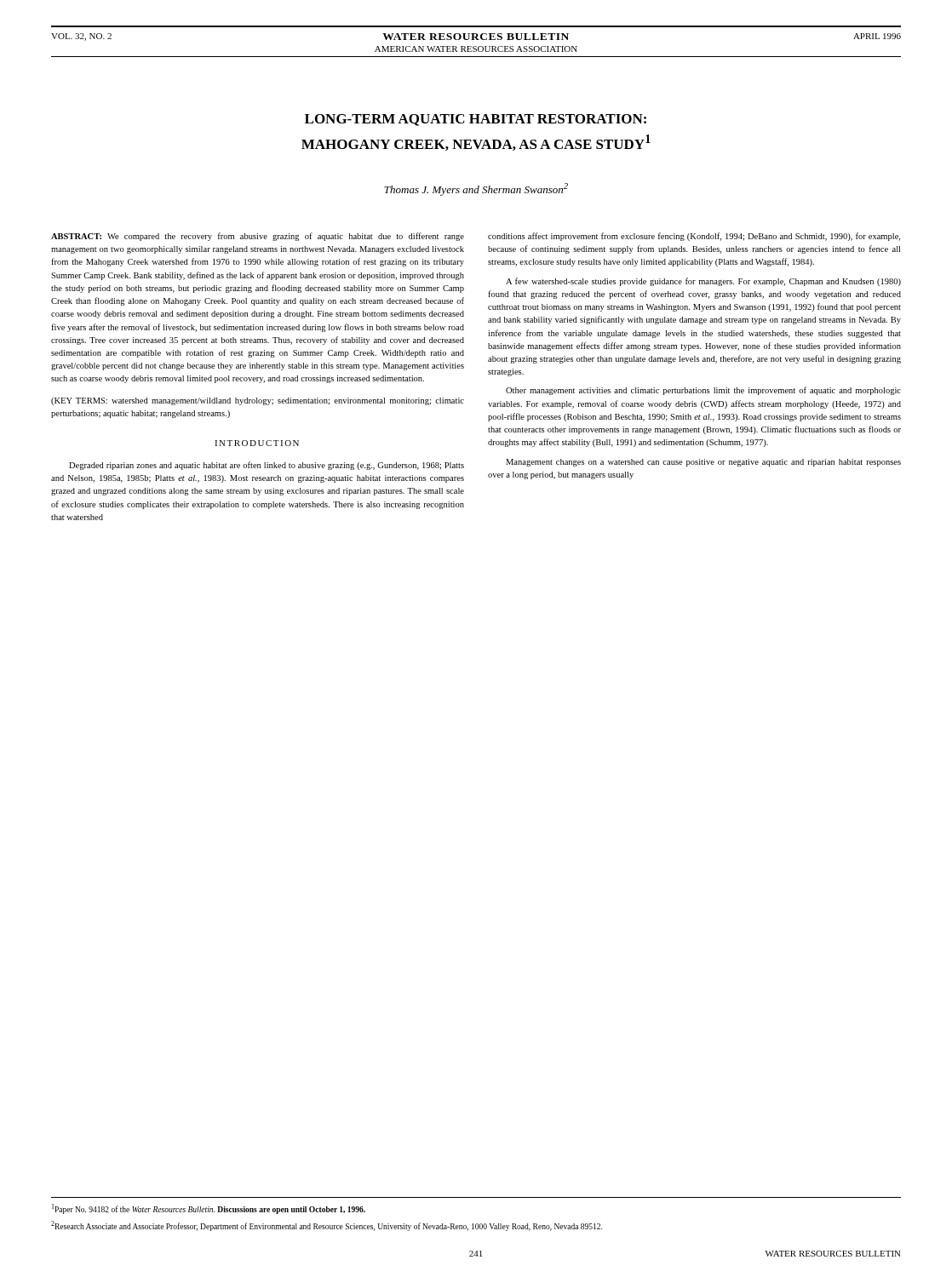Viewport: 952px width, 1277px height.
Task: Where is the passage that starts "1Paper No. 94182 of the"?
Action: (x=476, y=1217)
